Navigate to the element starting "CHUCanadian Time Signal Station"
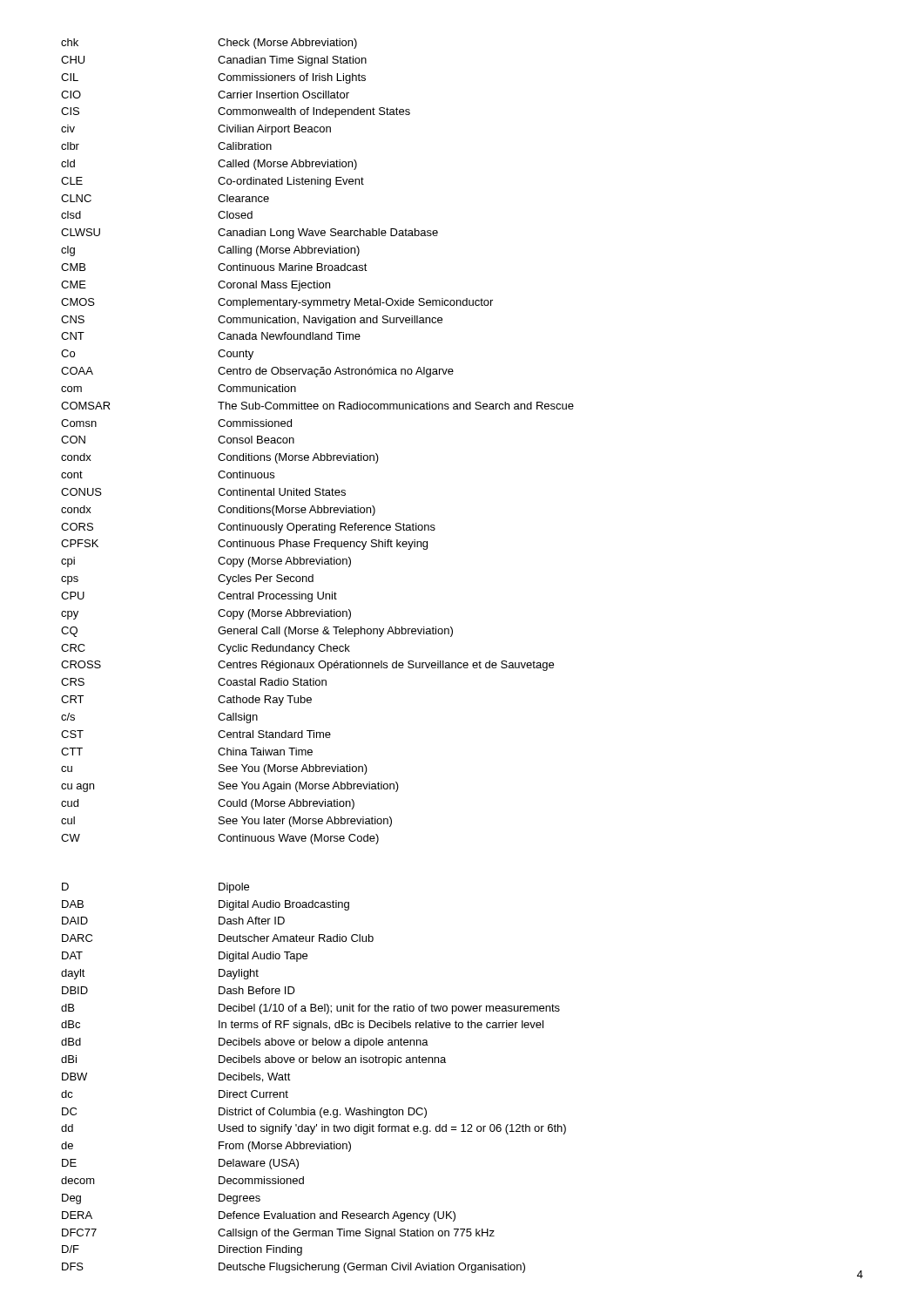 point(214,61)
